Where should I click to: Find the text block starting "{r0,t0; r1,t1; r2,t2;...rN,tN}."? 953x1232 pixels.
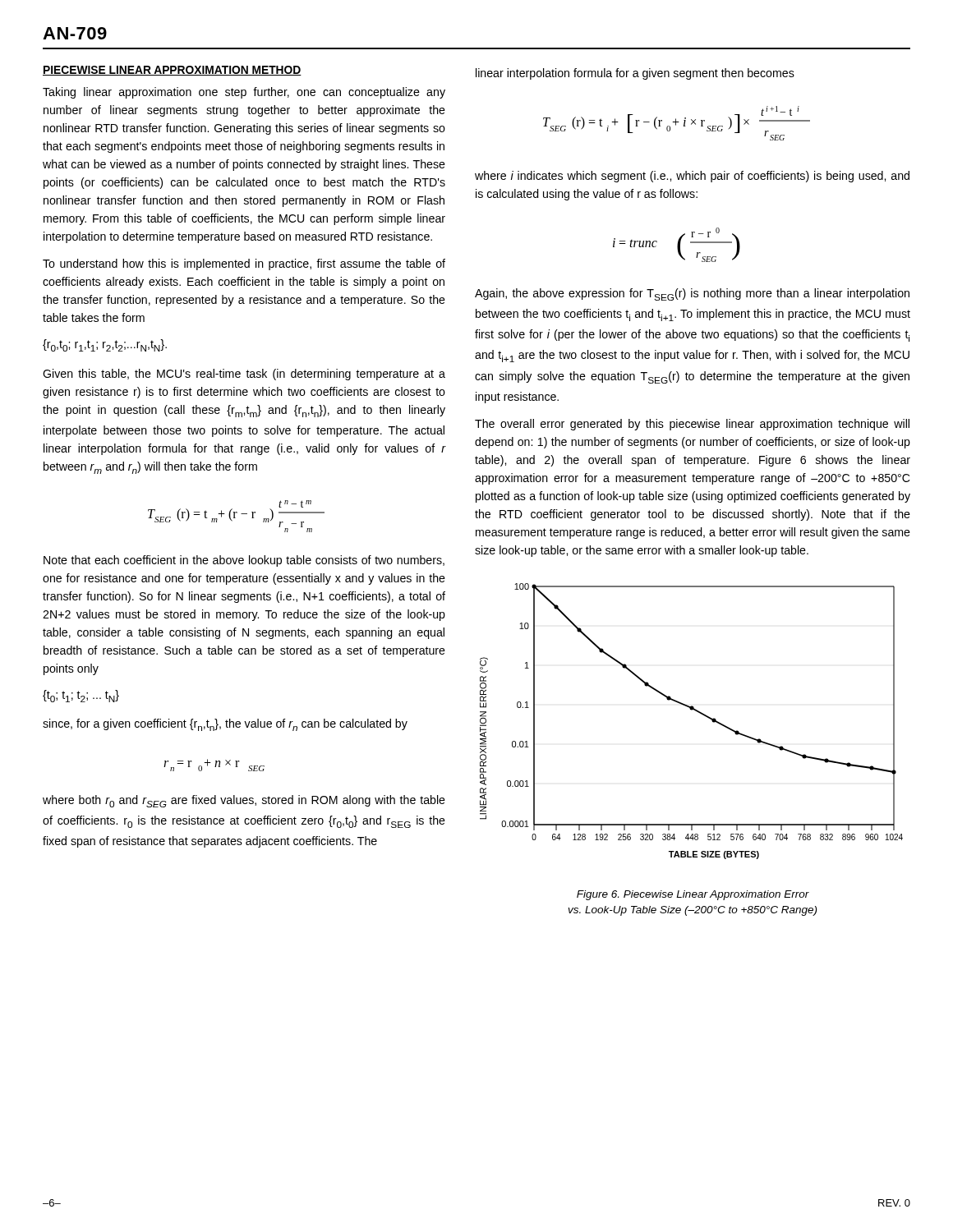point(105,346)
